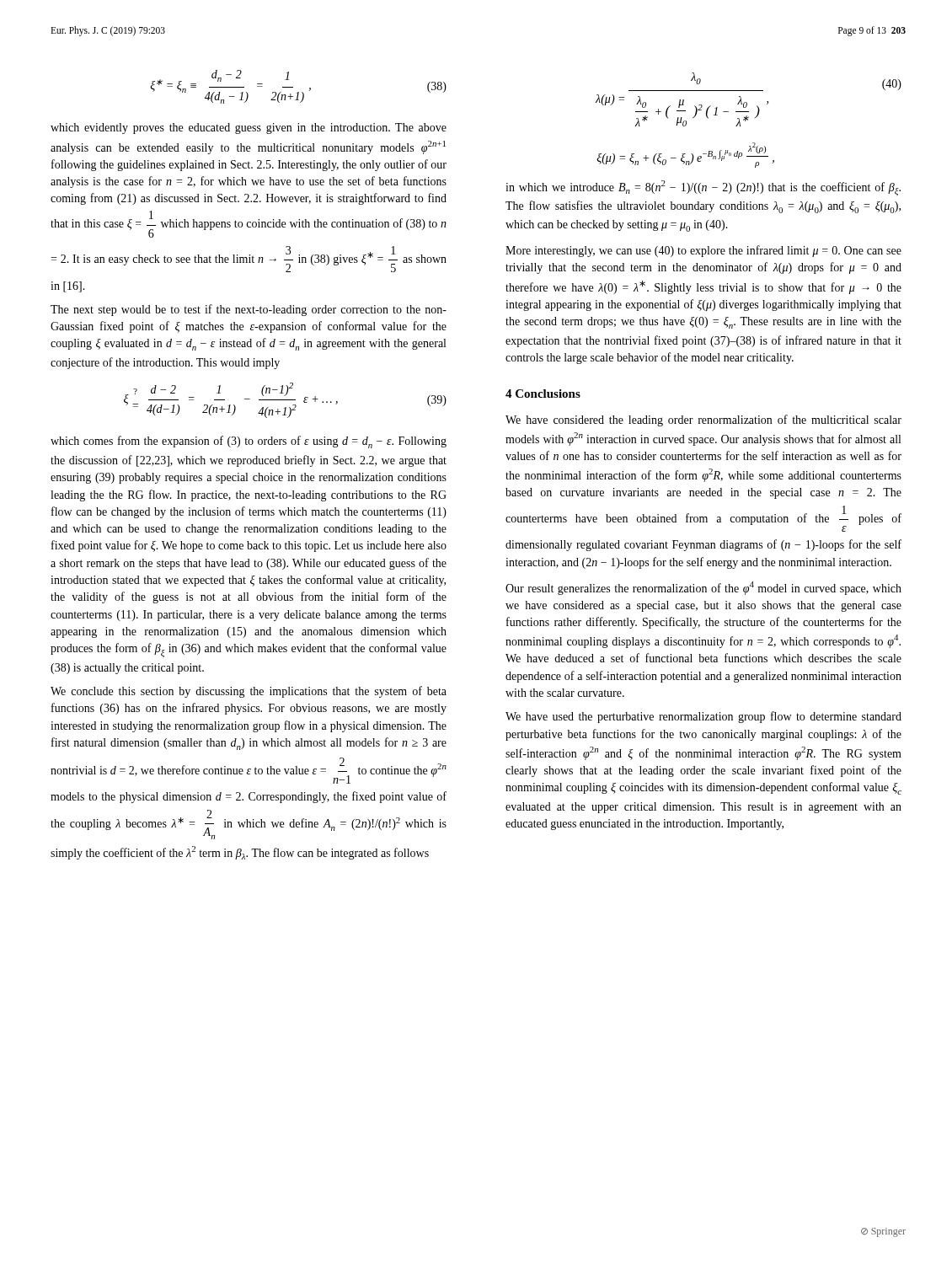Click on the block starting "We conclude this"

click(x=249, y=774)
